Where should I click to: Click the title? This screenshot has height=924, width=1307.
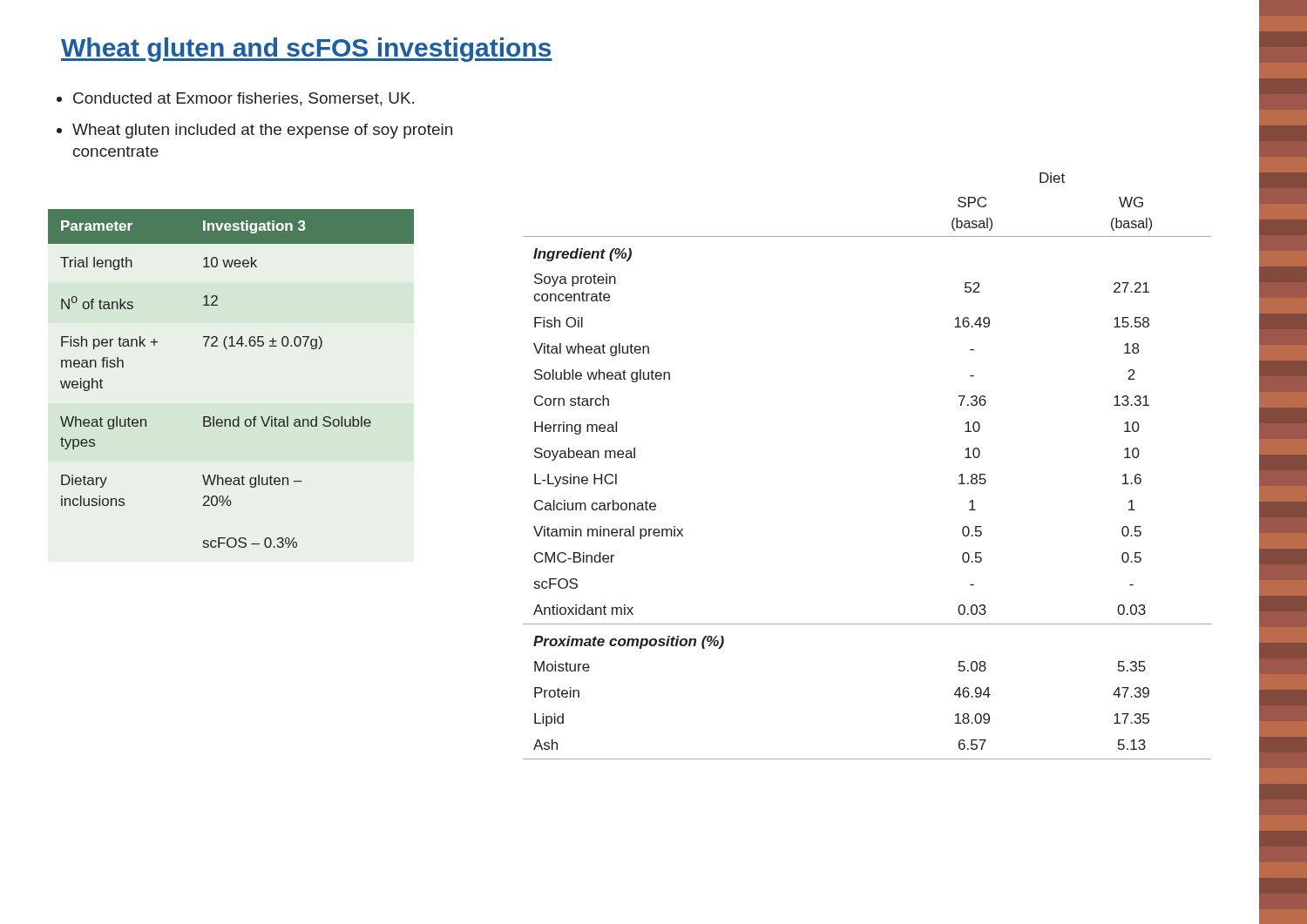(x=306, y=47)
